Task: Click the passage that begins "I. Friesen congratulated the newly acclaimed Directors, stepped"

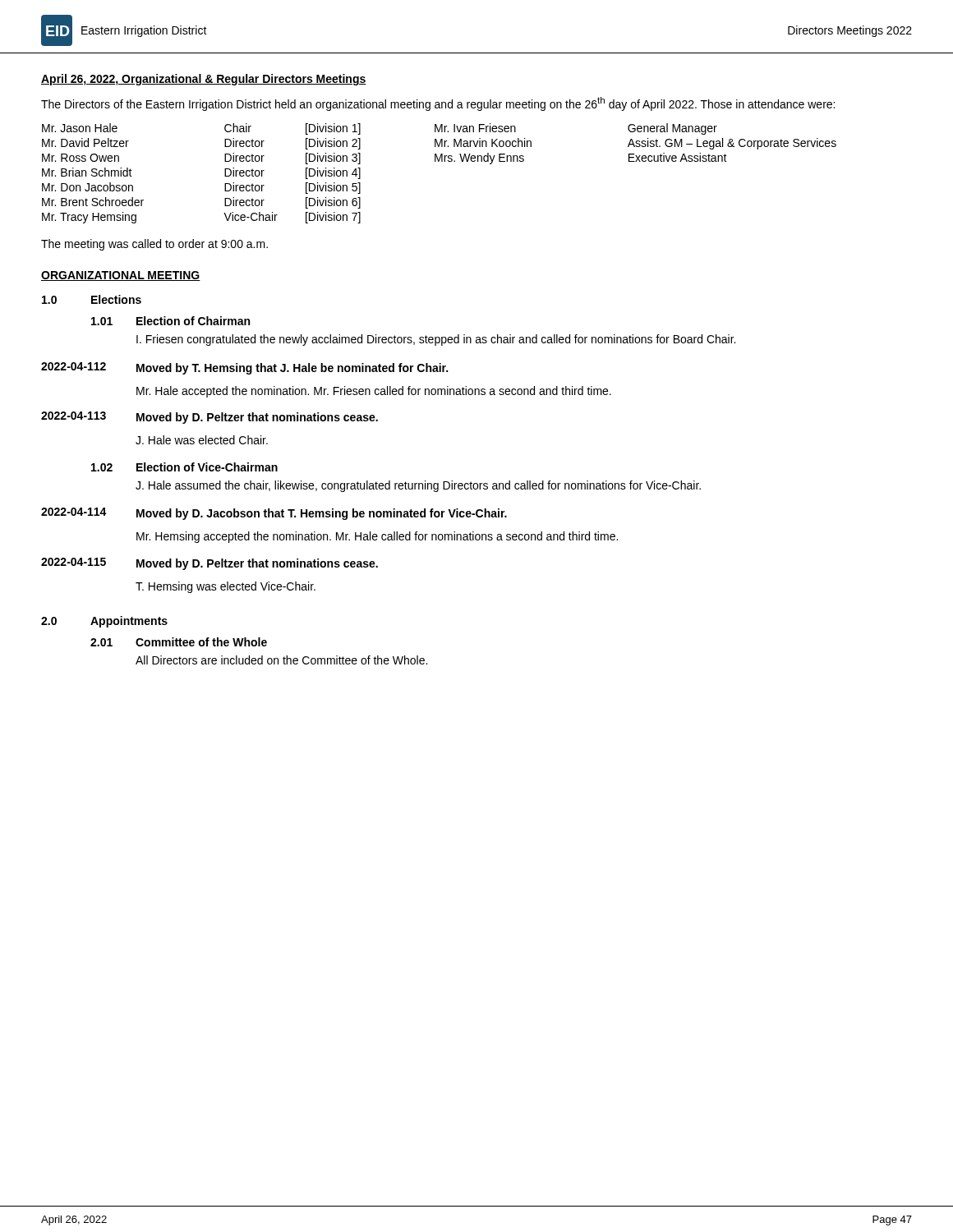Action: pos(436,339)
